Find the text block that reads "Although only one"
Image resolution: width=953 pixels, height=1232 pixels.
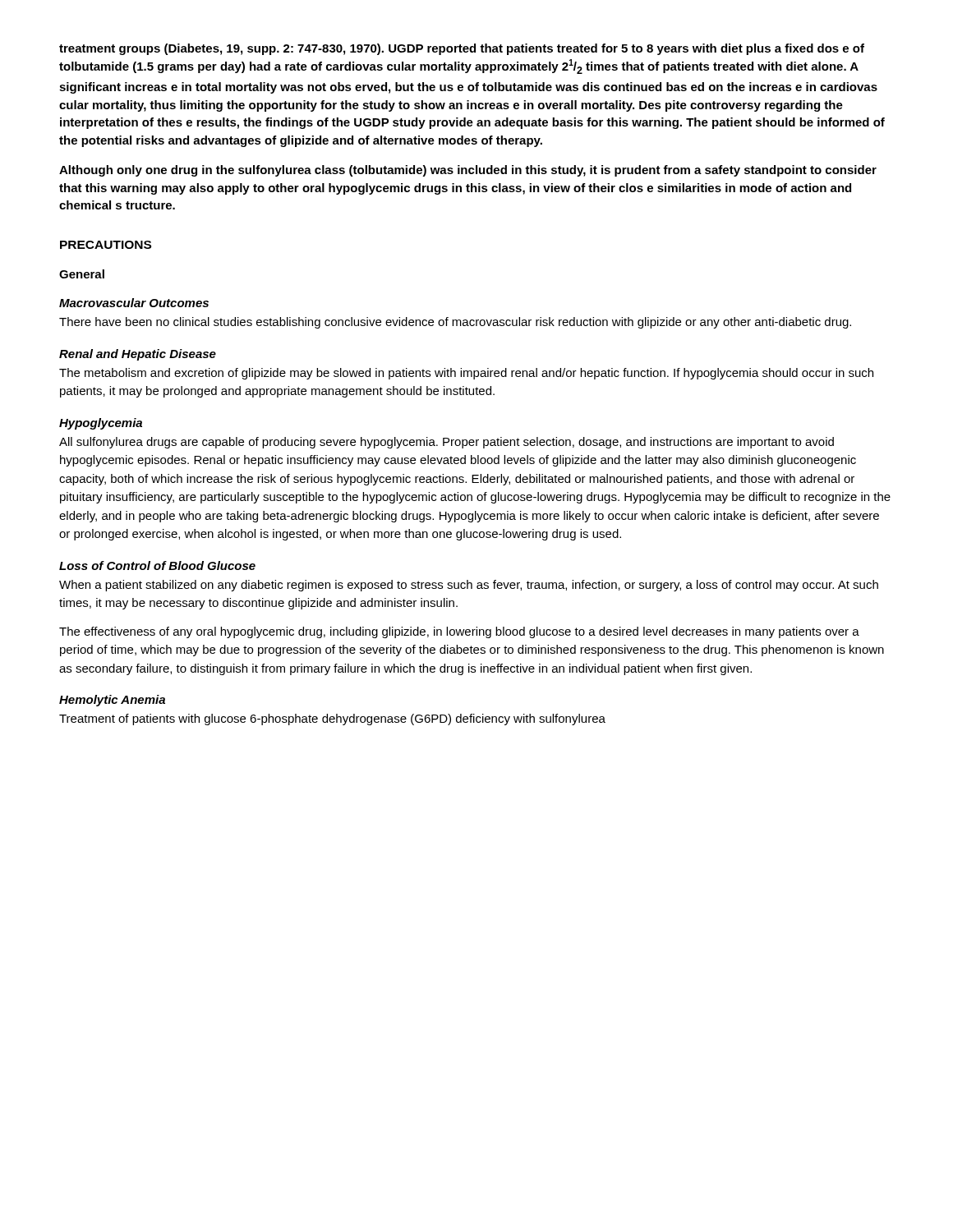tap(468, 187)
